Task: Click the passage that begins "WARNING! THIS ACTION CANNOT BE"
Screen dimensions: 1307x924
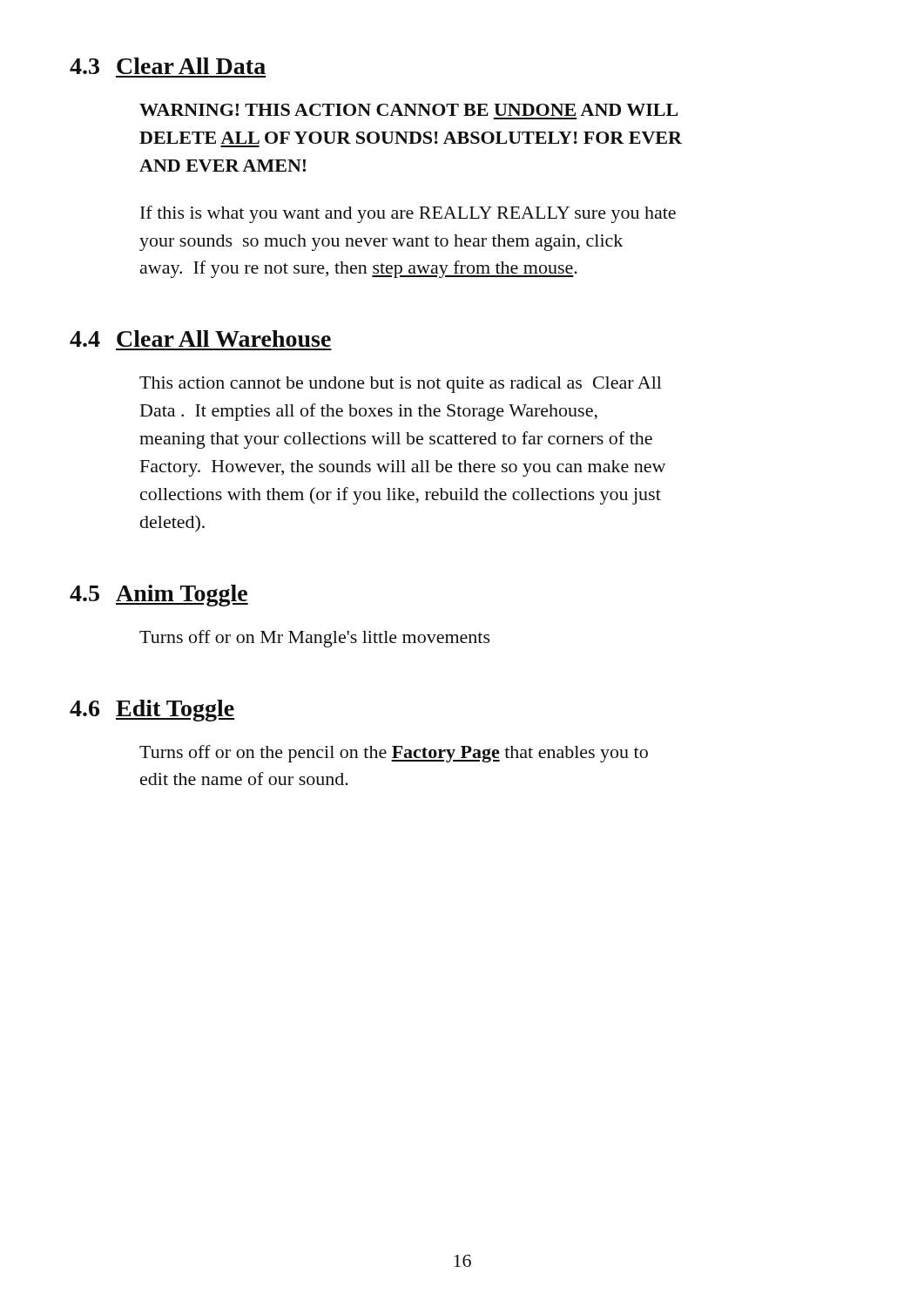Action: click(x=411, y=137)
